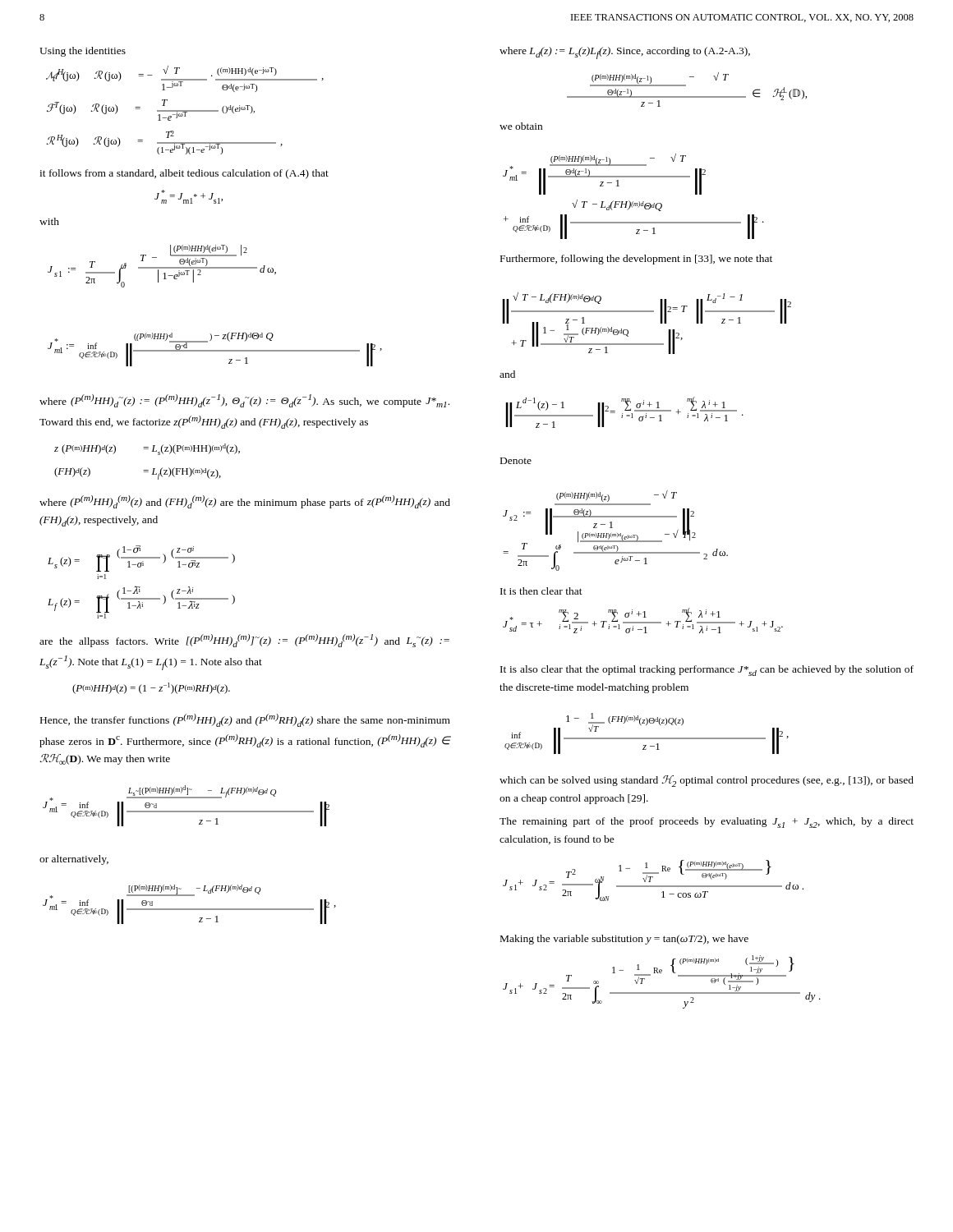Find the formula that reads "(P(m)HH)d(z) = (1 − z−1)(P(m)RH)d(z)."
953x1232 pixels.
click(x=151, y=688)
